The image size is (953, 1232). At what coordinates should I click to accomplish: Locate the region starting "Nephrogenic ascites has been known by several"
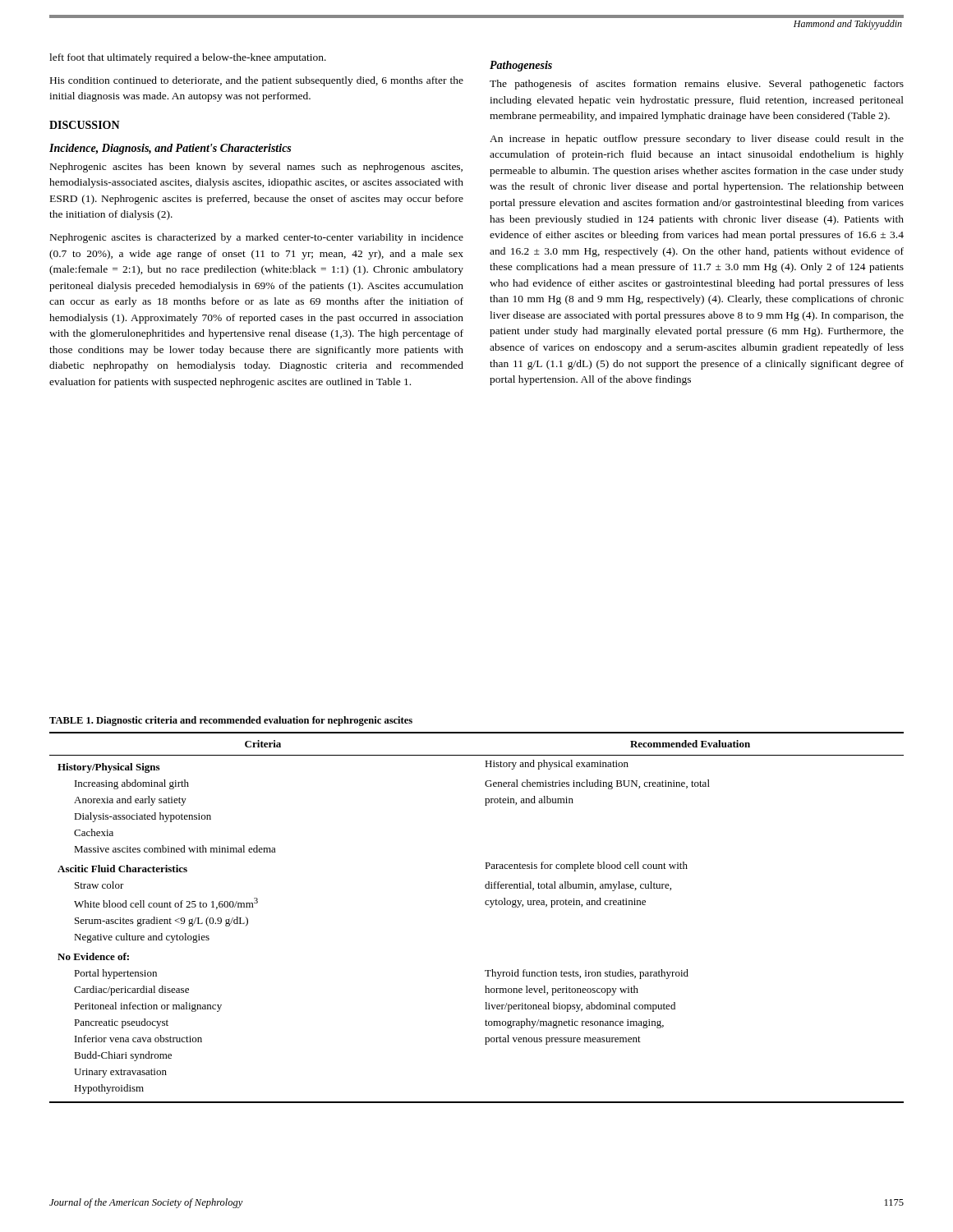(256, 274)
